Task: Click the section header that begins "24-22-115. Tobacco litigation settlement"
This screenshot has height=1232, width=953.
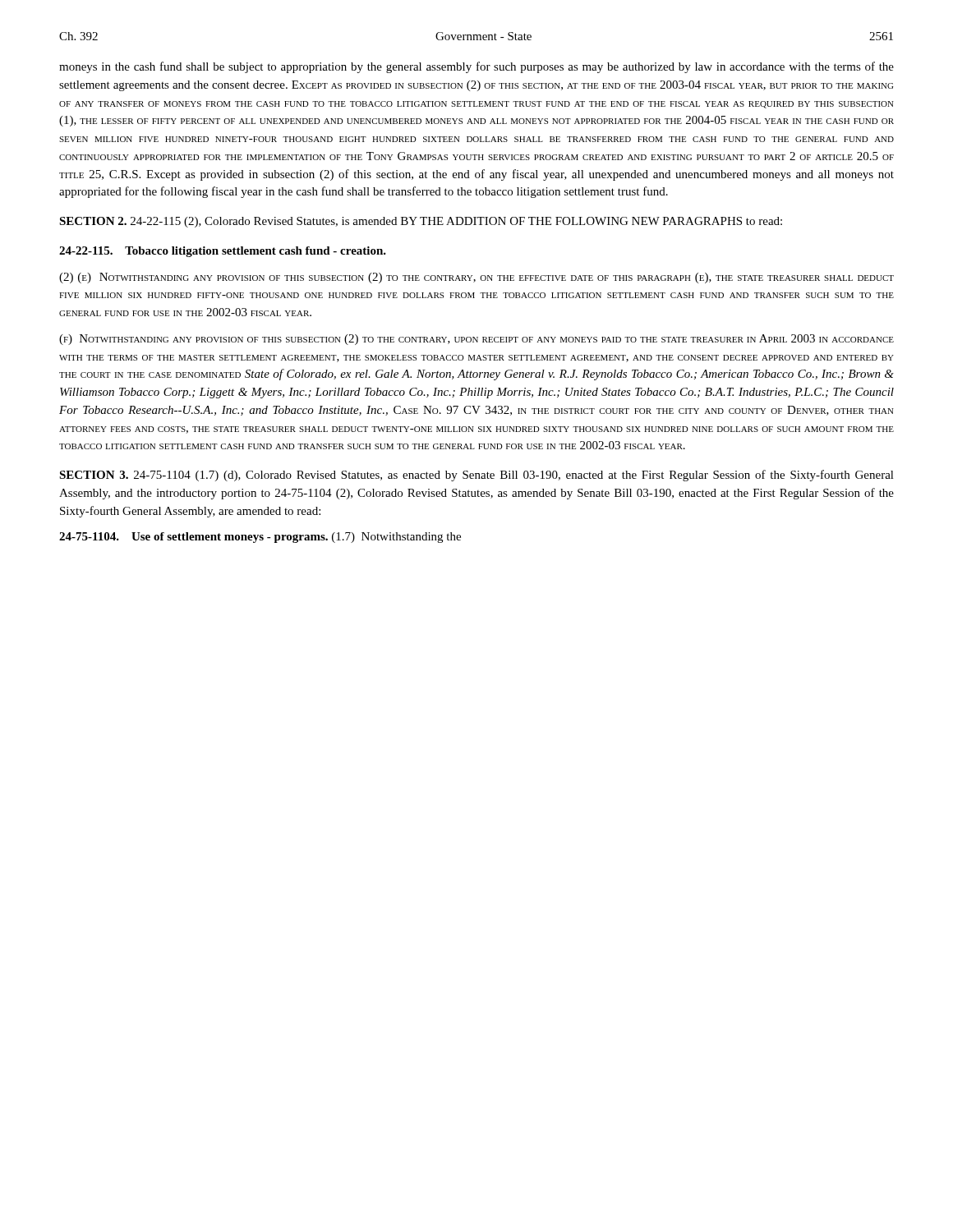Action: click(x=223, y=252)
